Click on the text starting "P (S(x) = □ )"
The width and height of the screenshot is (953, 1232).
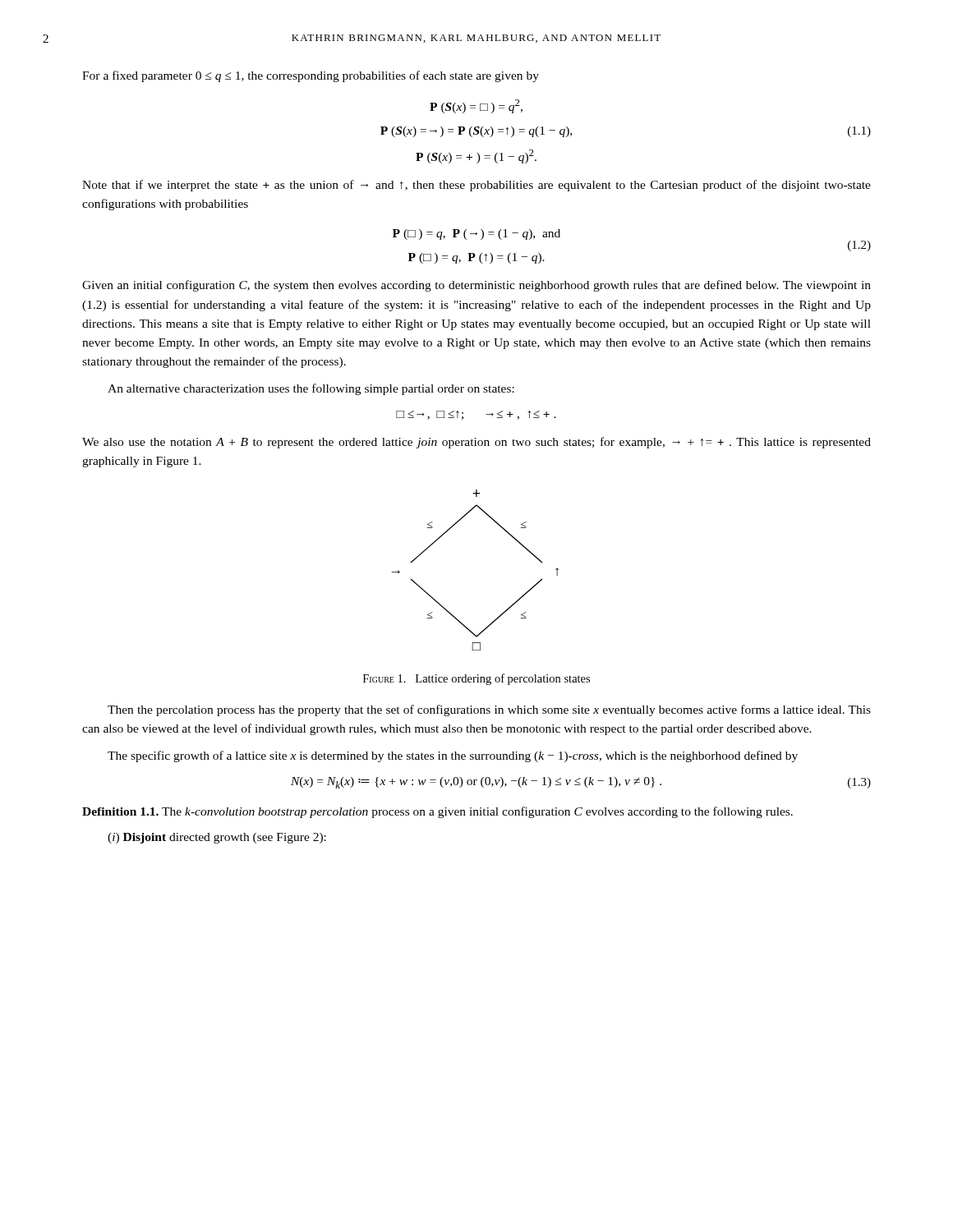476,106
